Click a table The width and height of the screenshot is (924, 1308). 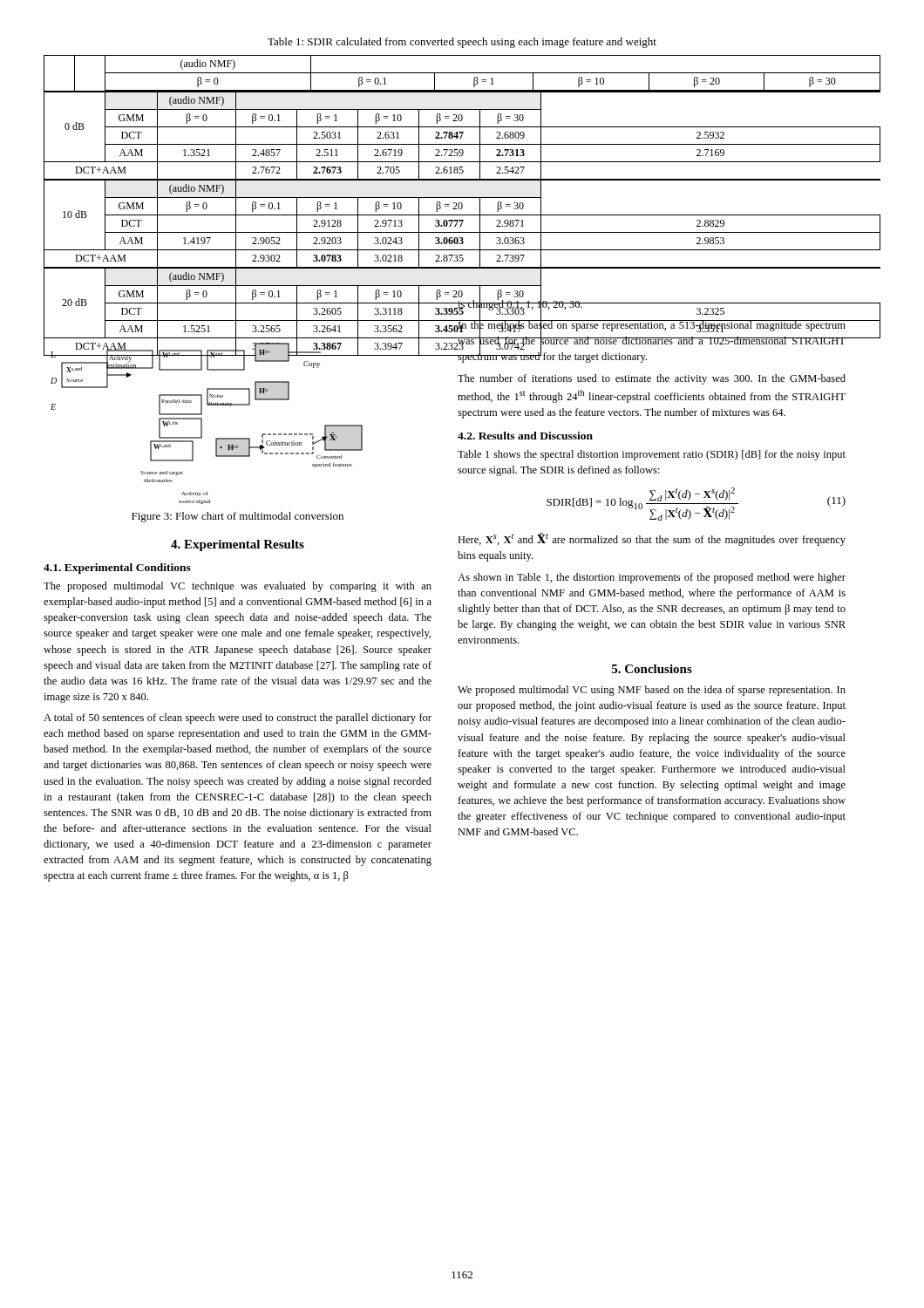point(462,205)
